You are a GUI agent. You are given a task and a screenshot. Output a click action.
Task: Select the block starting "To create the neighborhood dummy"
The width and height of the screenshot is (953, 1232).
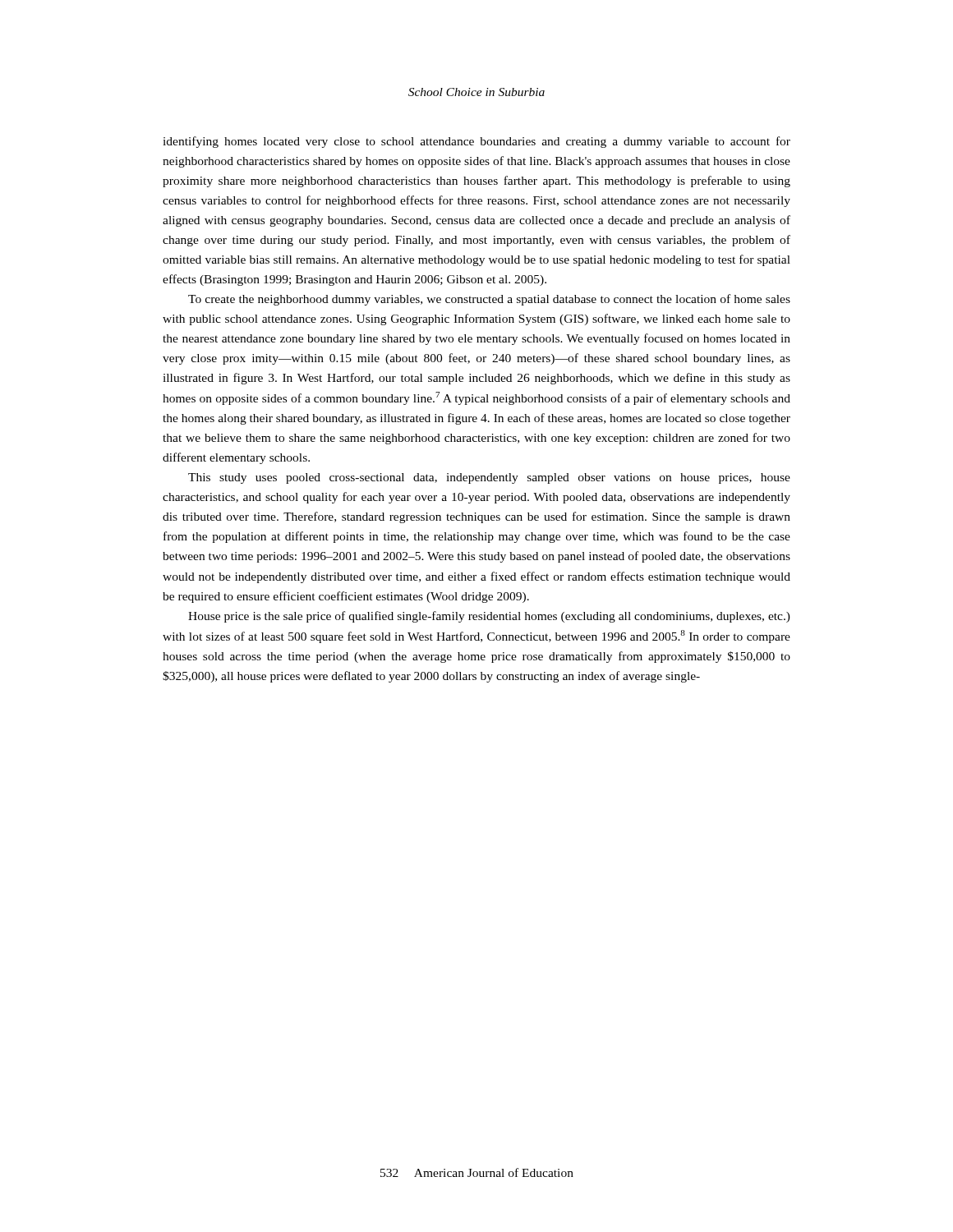pos(476,378)
